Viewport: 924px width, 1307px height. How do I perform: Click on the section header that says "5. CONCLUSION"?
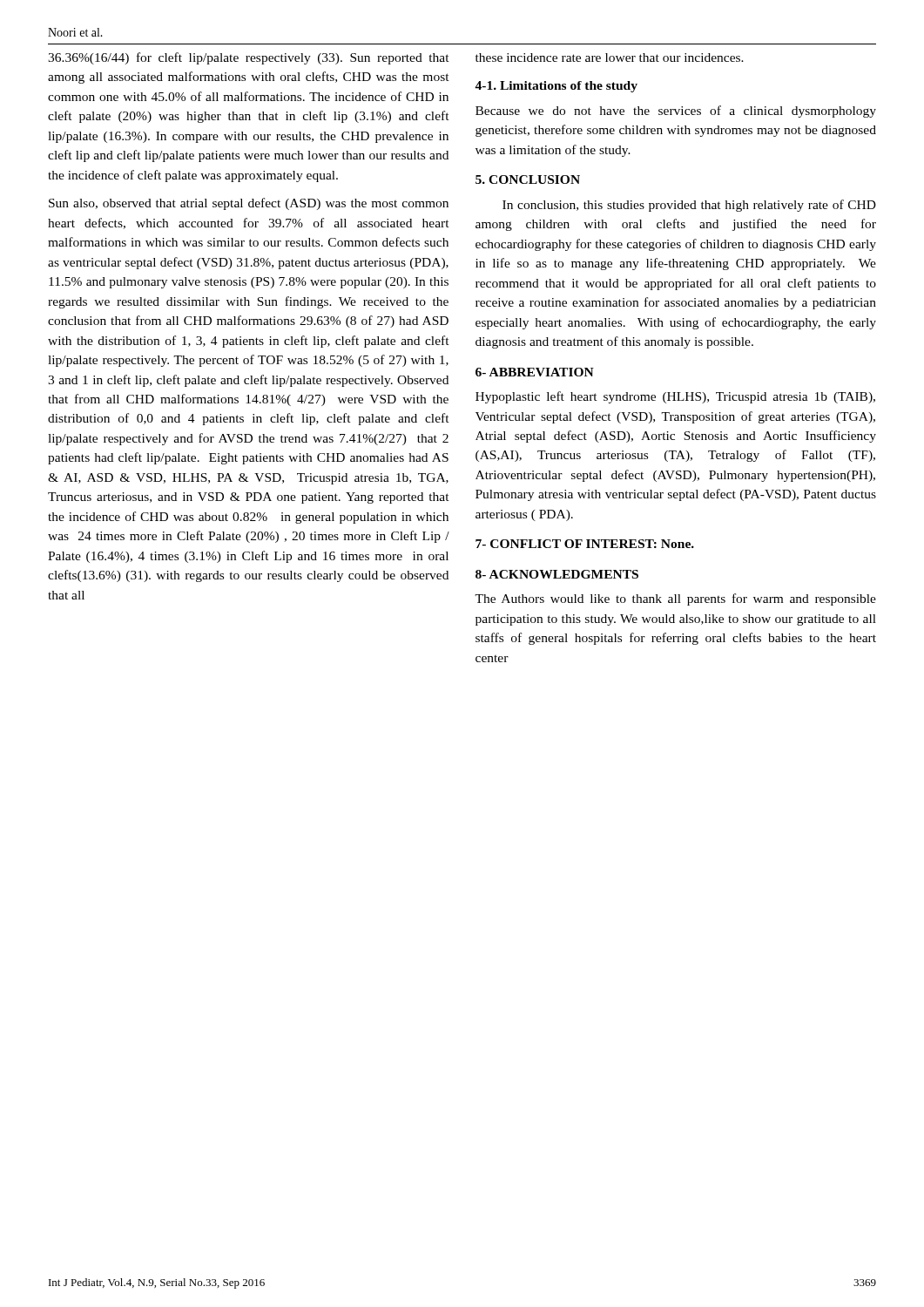[x=528, y=179]
